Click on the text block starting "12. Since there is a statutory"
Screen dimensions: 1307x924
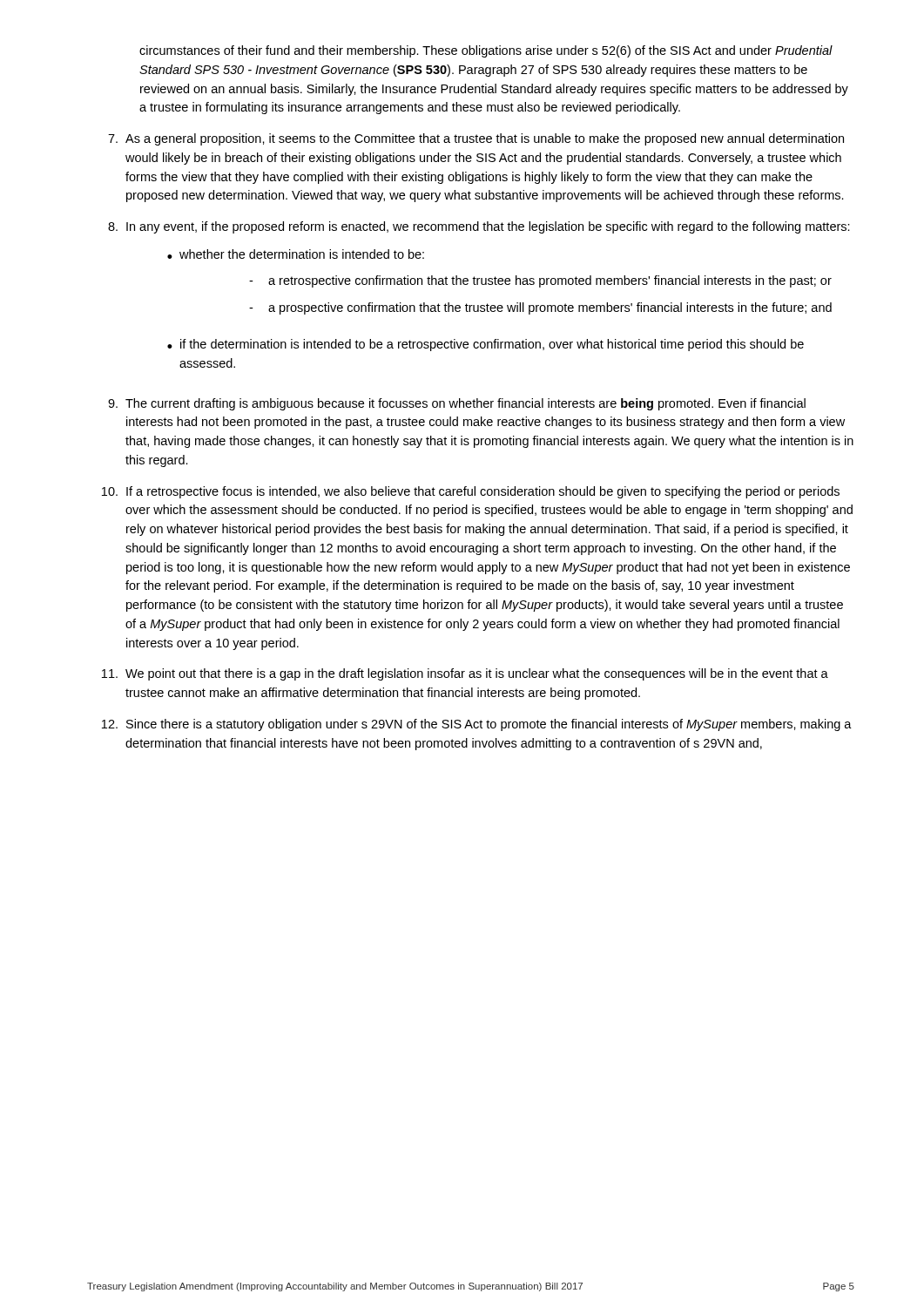click(x=471, y=734)
